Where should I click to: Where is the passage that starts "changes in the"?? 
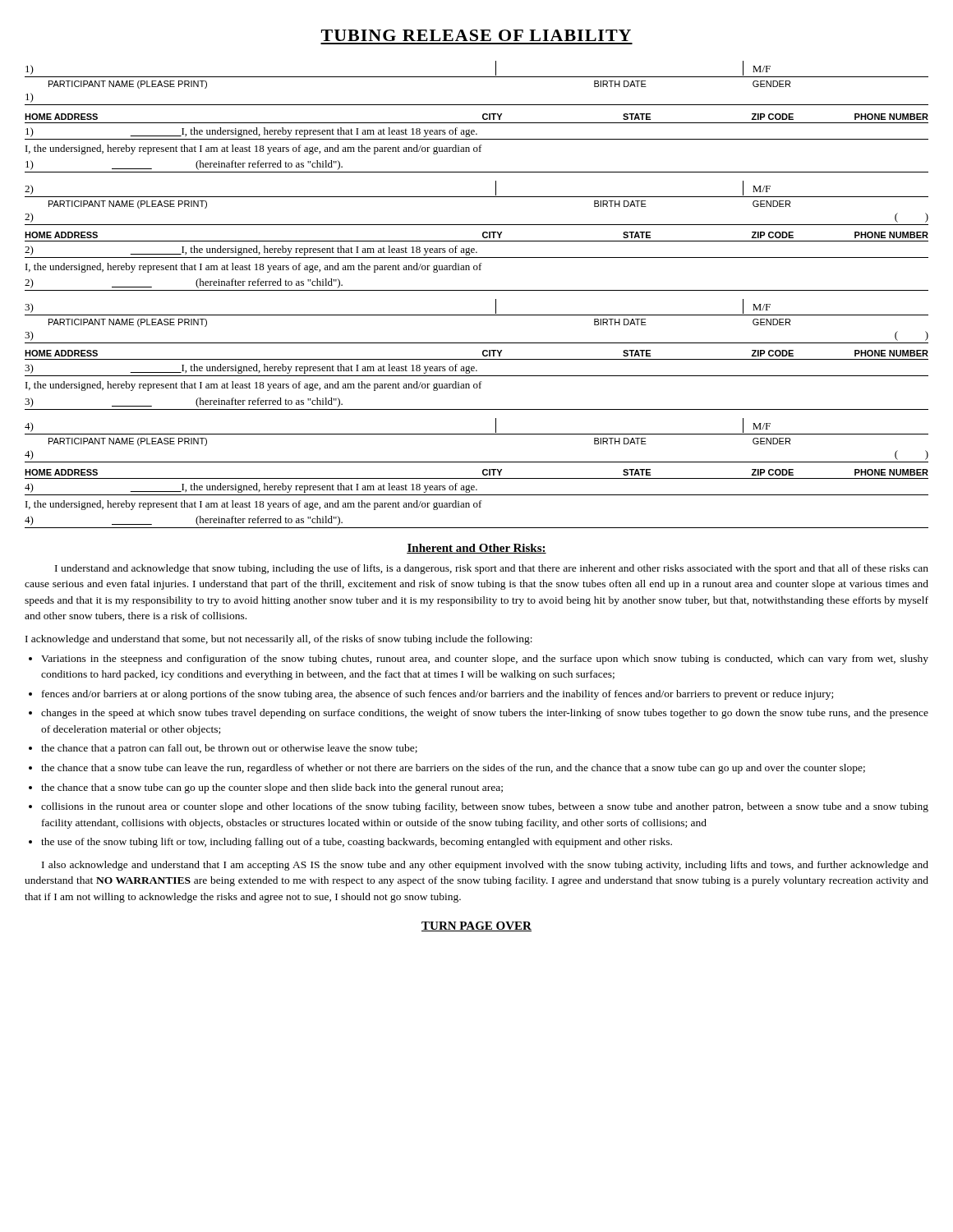point(485,721)
